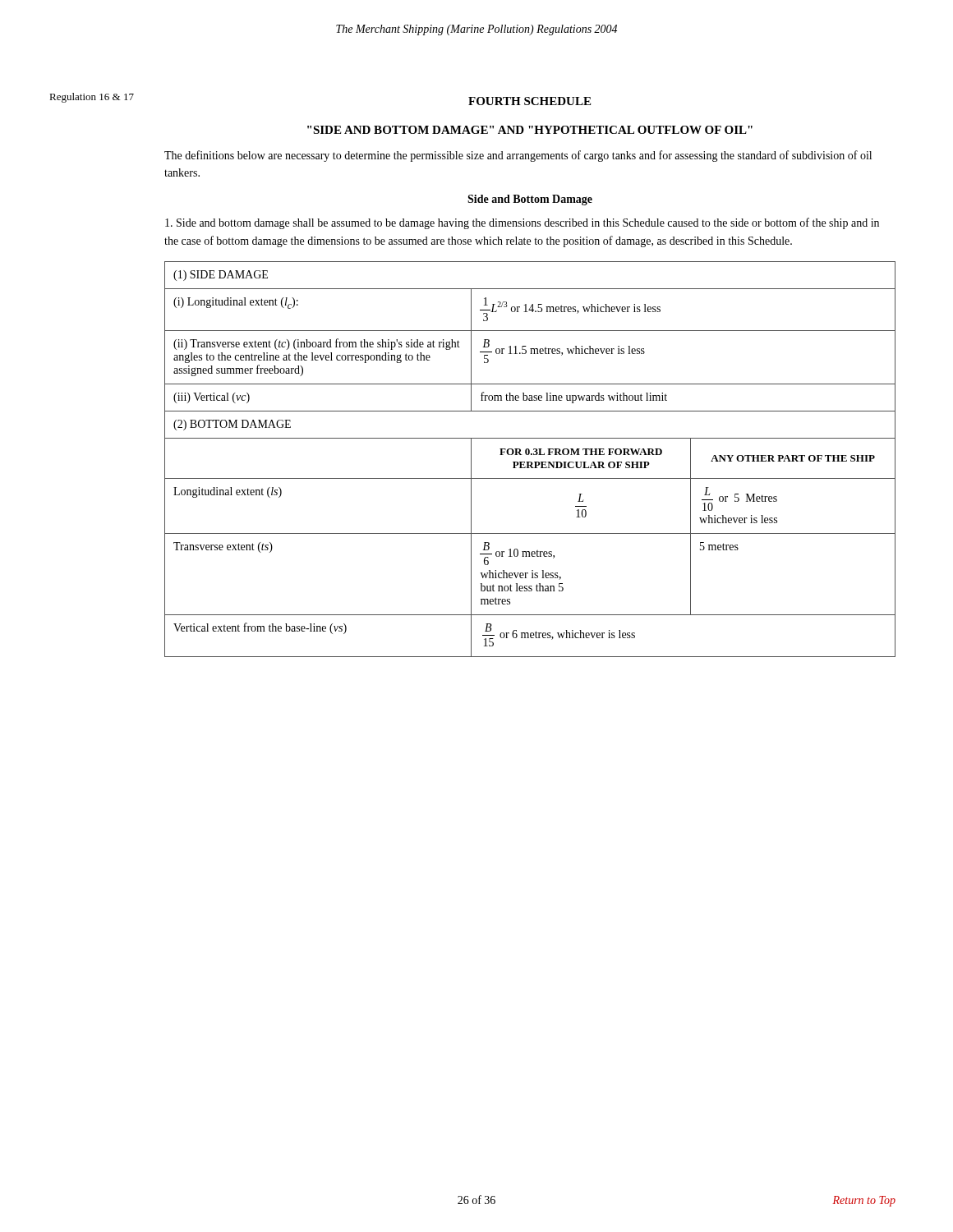Viewport: 953px width, 1232px height.
Task: Locate the section header with the text ""SIDE AND BOTTOM DAMAGE" AND "HYPOTHETICAL"
Action: pos(530,130)
